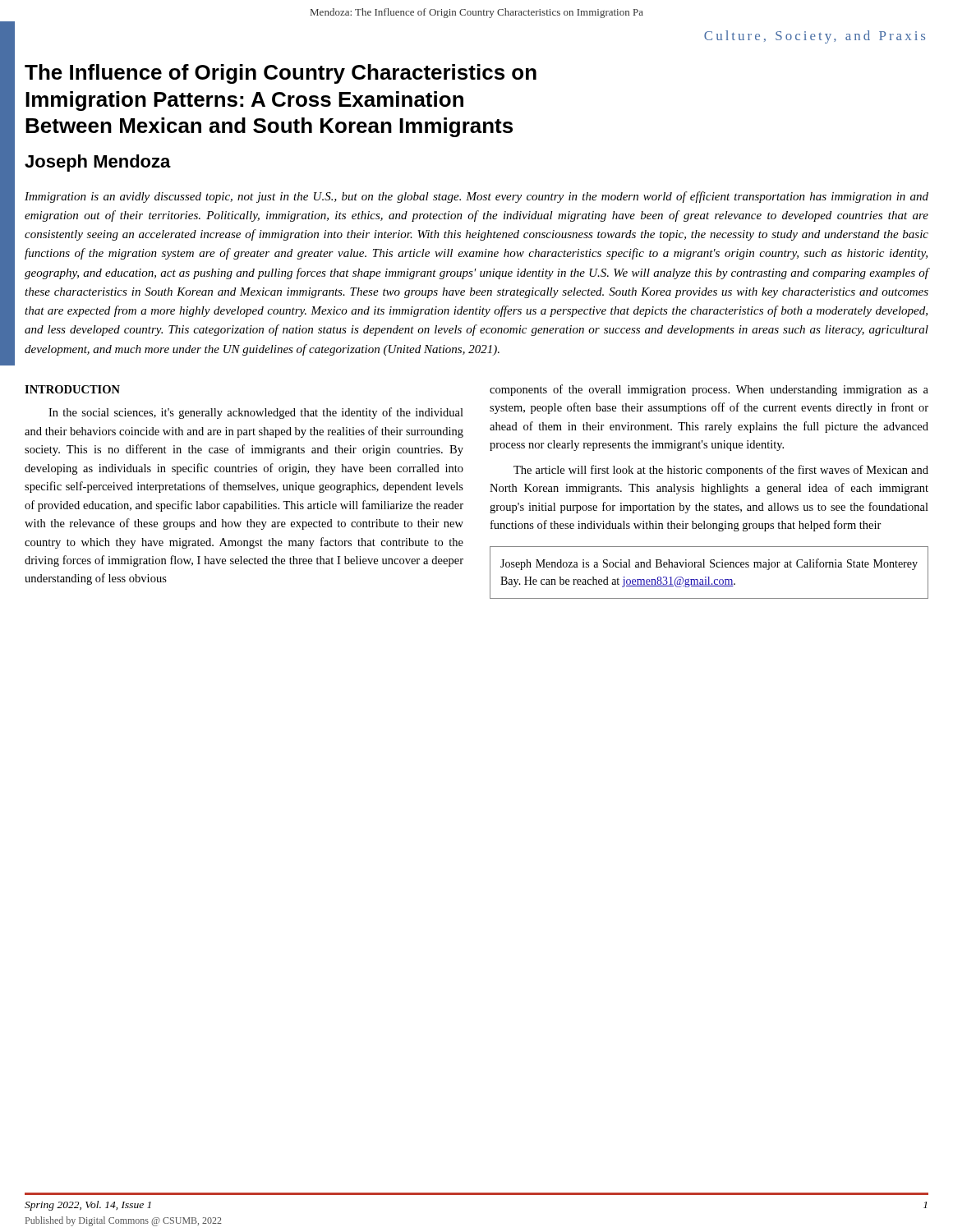The height and width of the screenshot is (1232, 953).
Task: Locate the text block with the text "In the social sciences, it's generally acknowledged"
Action: pos(244,496)
